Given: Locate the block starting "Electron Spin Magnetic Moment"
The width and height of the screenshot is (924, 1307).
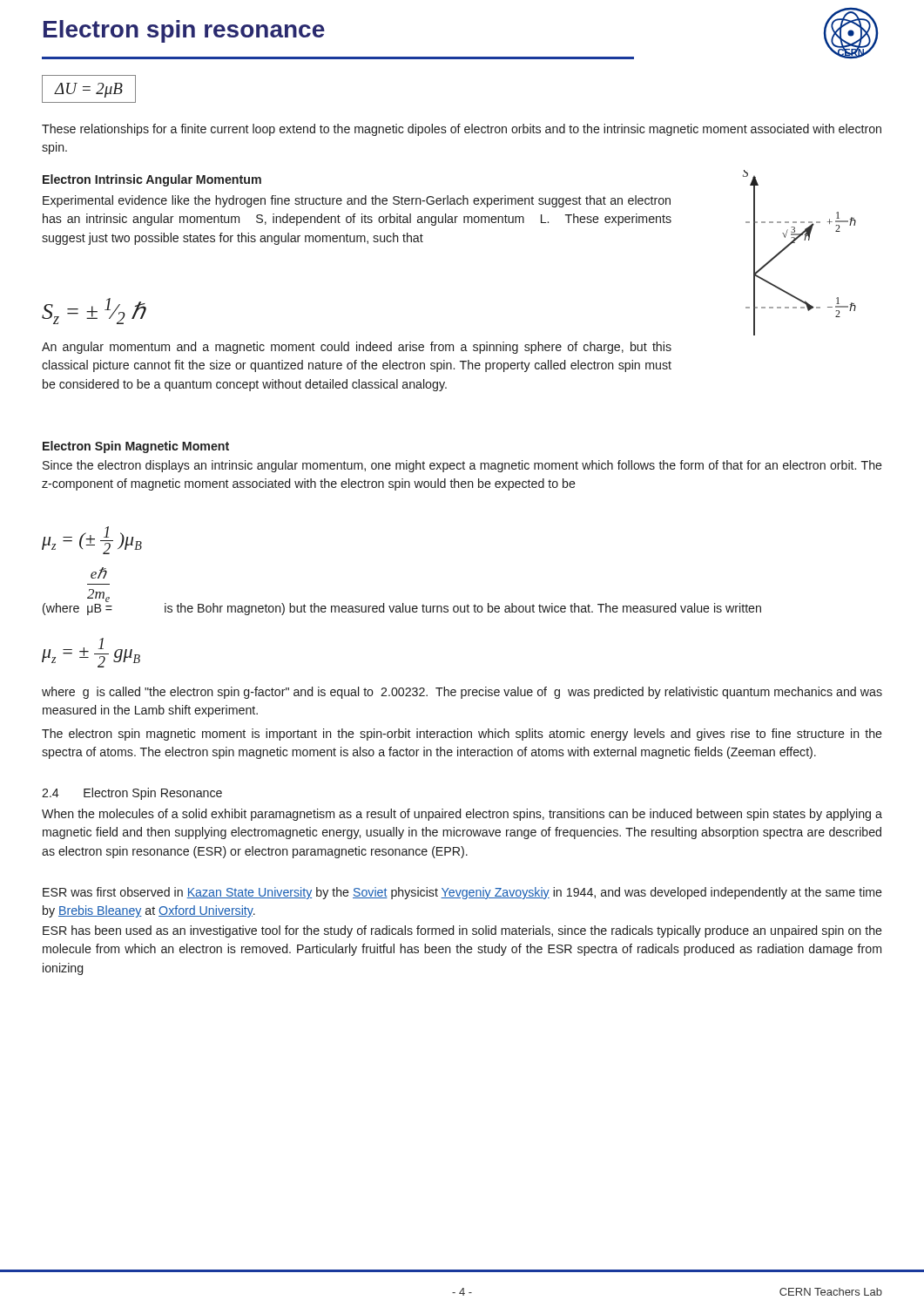Looking at the screenshot, I should [x=136, y=446].
